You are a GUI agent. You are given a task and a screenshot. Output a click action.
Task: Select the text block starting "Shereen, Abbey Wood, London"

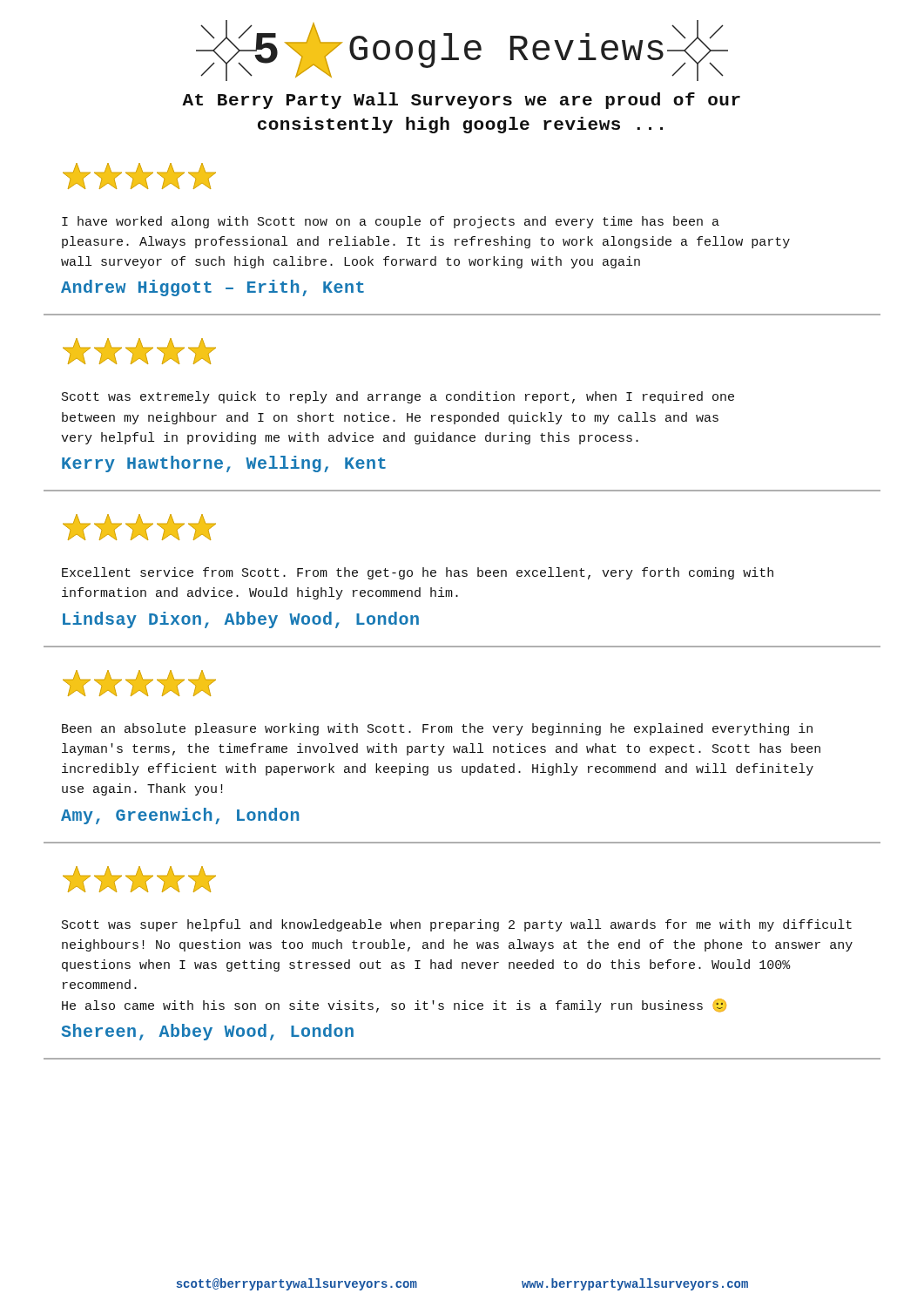pyautogui.click(x=208, y=1032)
